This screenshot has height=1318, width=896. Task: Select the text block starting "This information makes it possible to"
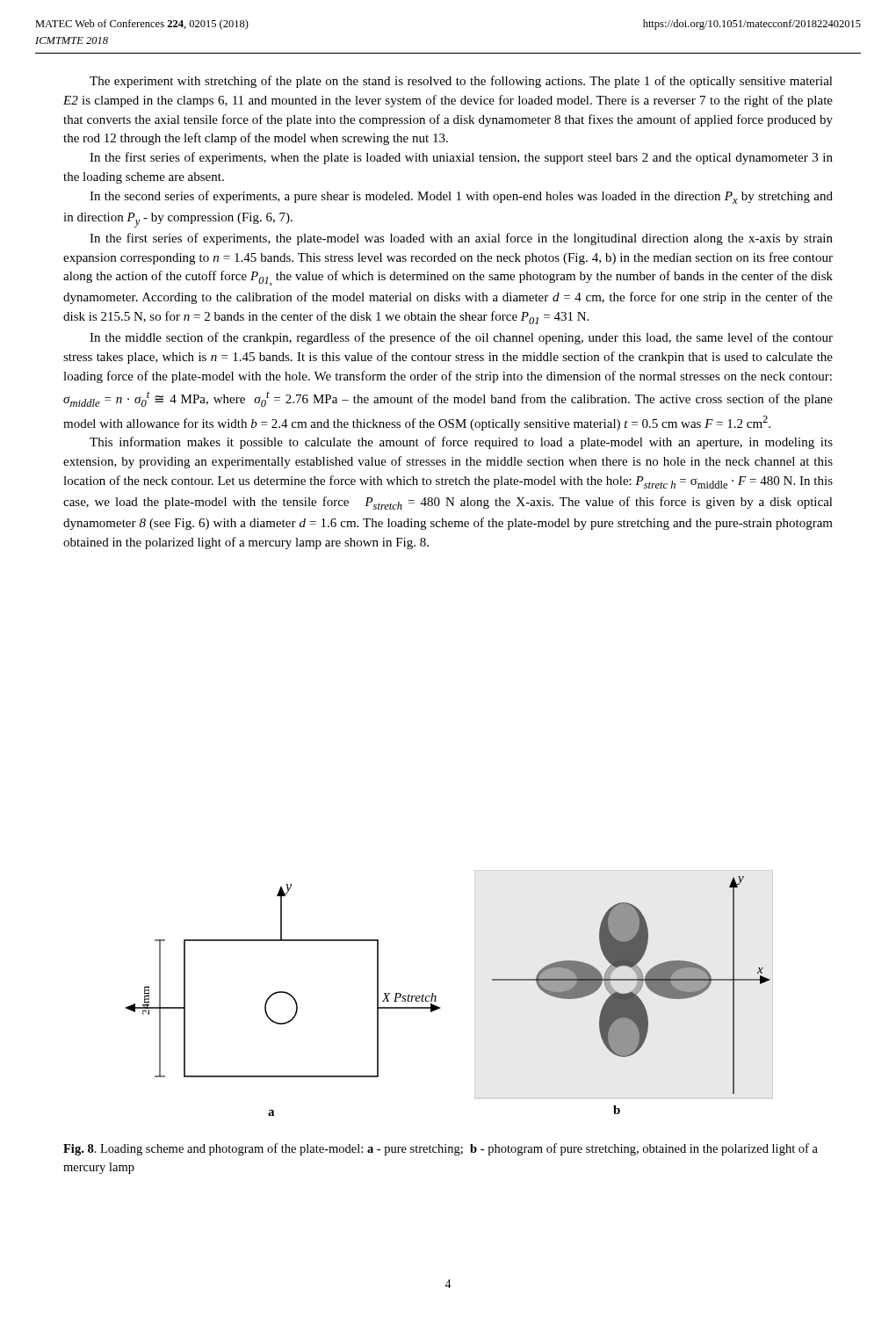coord(448,493)
